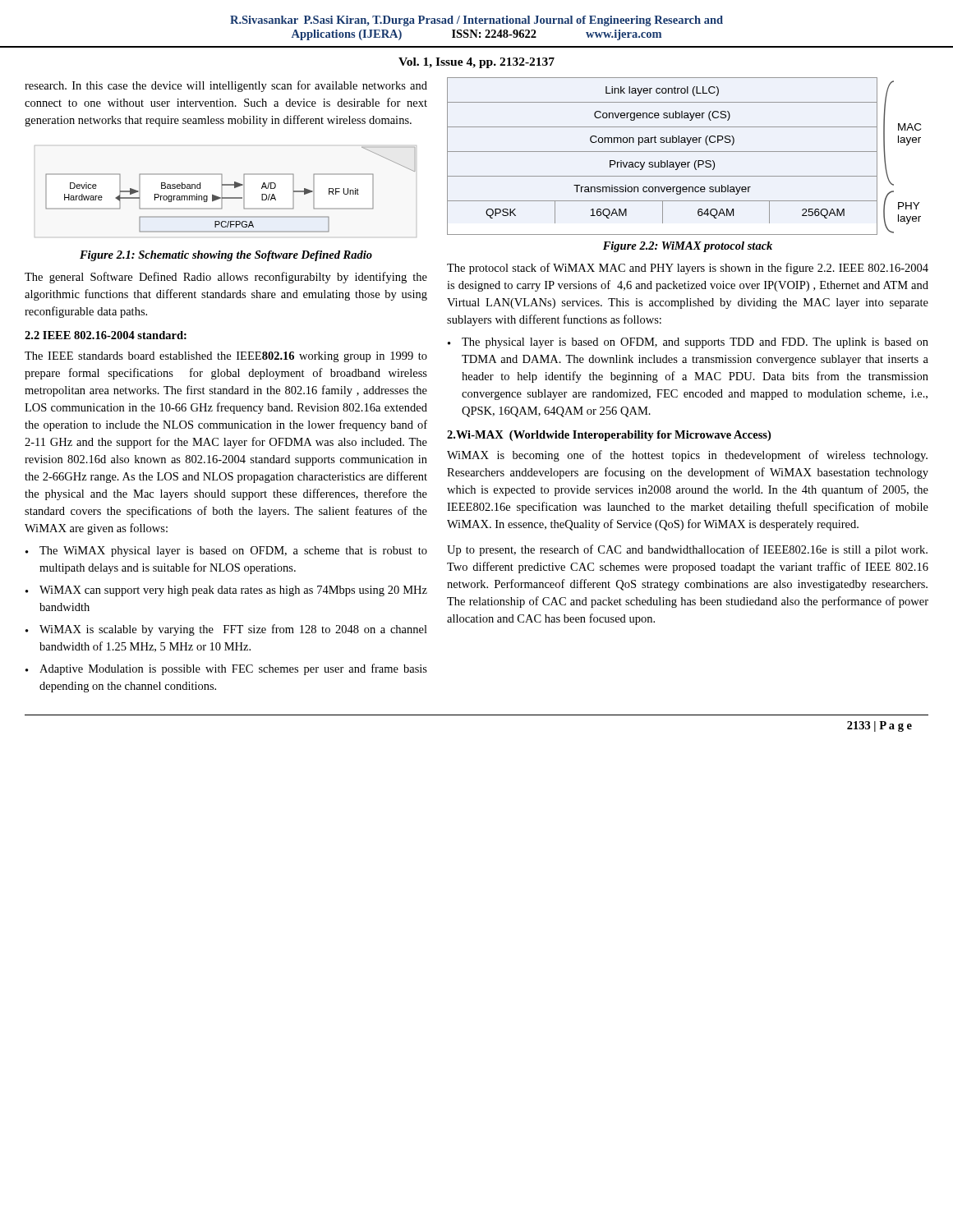Viewport: 953px width, 1232px height.
Task: Locate the passage starting "• WiMAX can support very high peak data"
Action: 226,599
